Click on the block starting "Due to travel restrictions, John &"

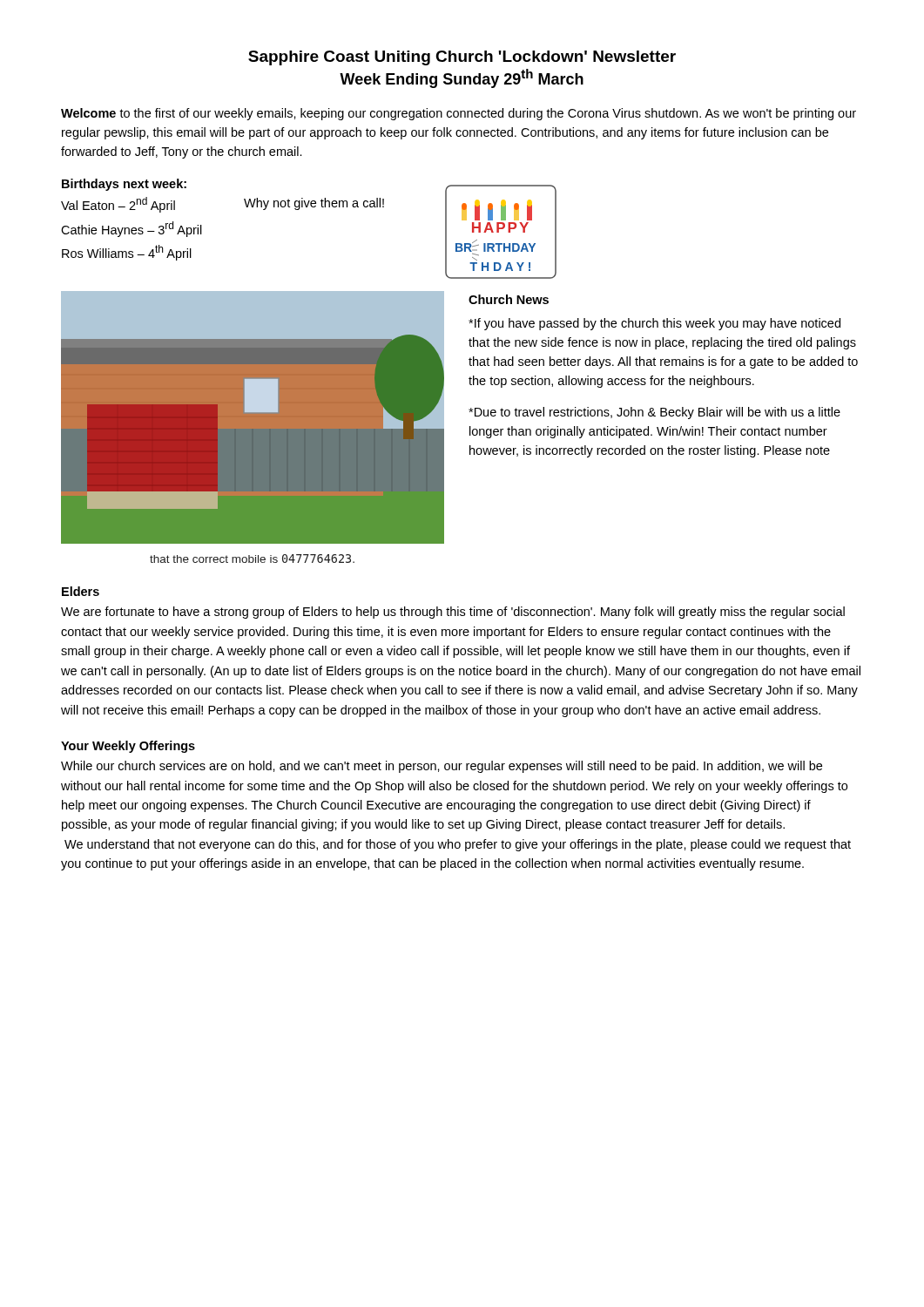655,431
